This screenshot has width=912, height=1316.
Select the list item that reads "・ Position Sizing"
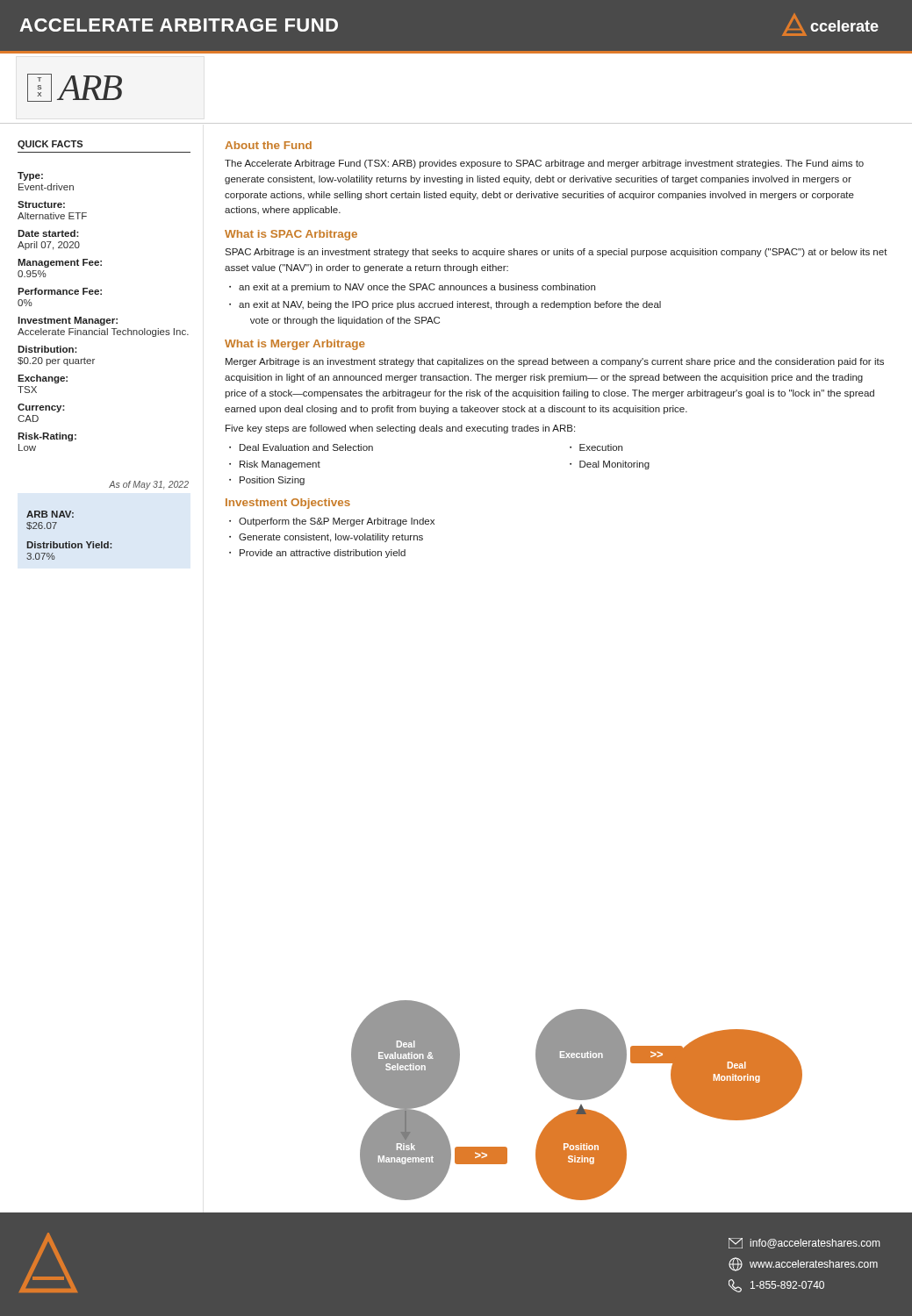pos(265,480)
